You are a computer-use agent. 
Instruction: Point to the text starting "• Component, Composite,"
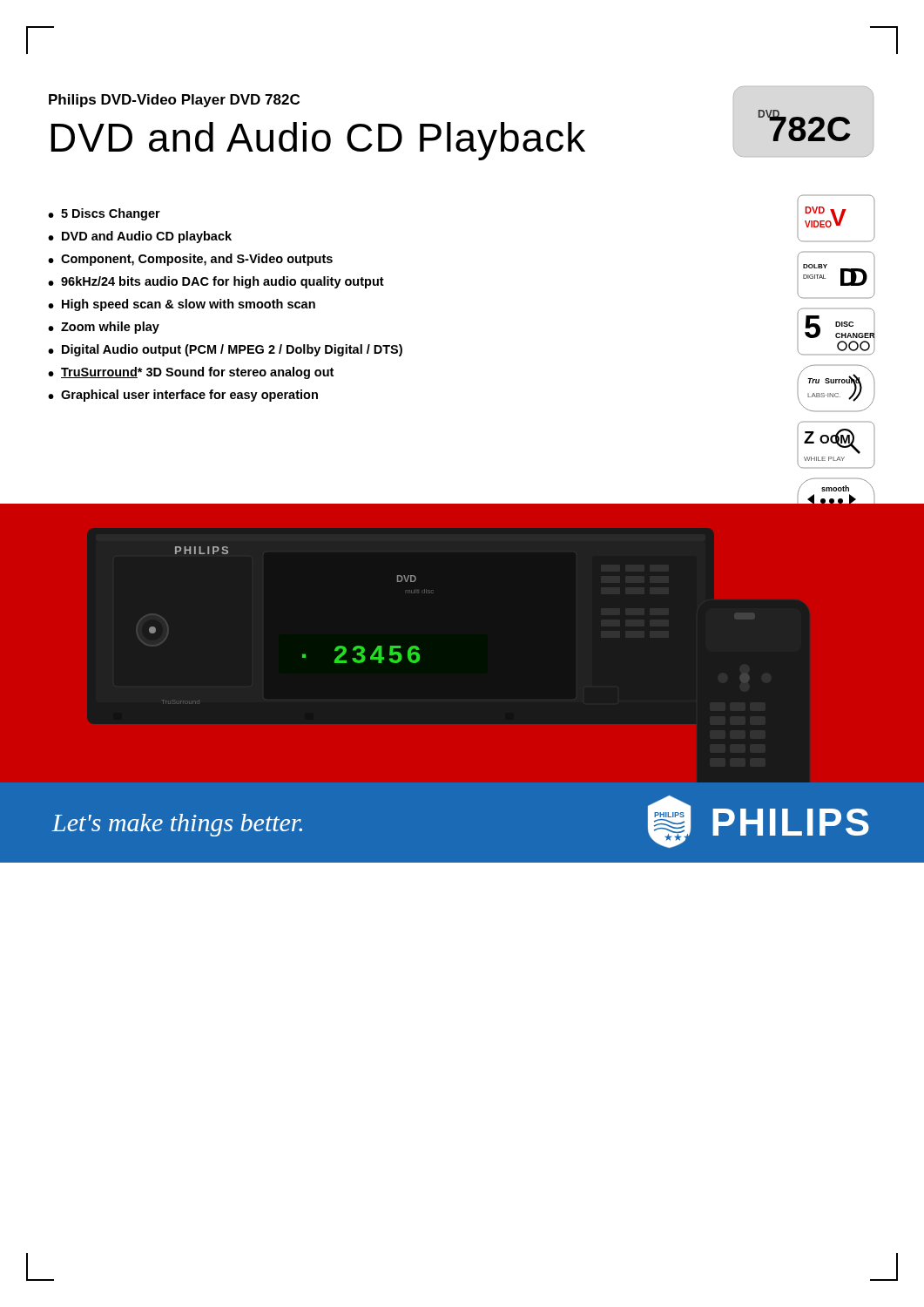190,261
